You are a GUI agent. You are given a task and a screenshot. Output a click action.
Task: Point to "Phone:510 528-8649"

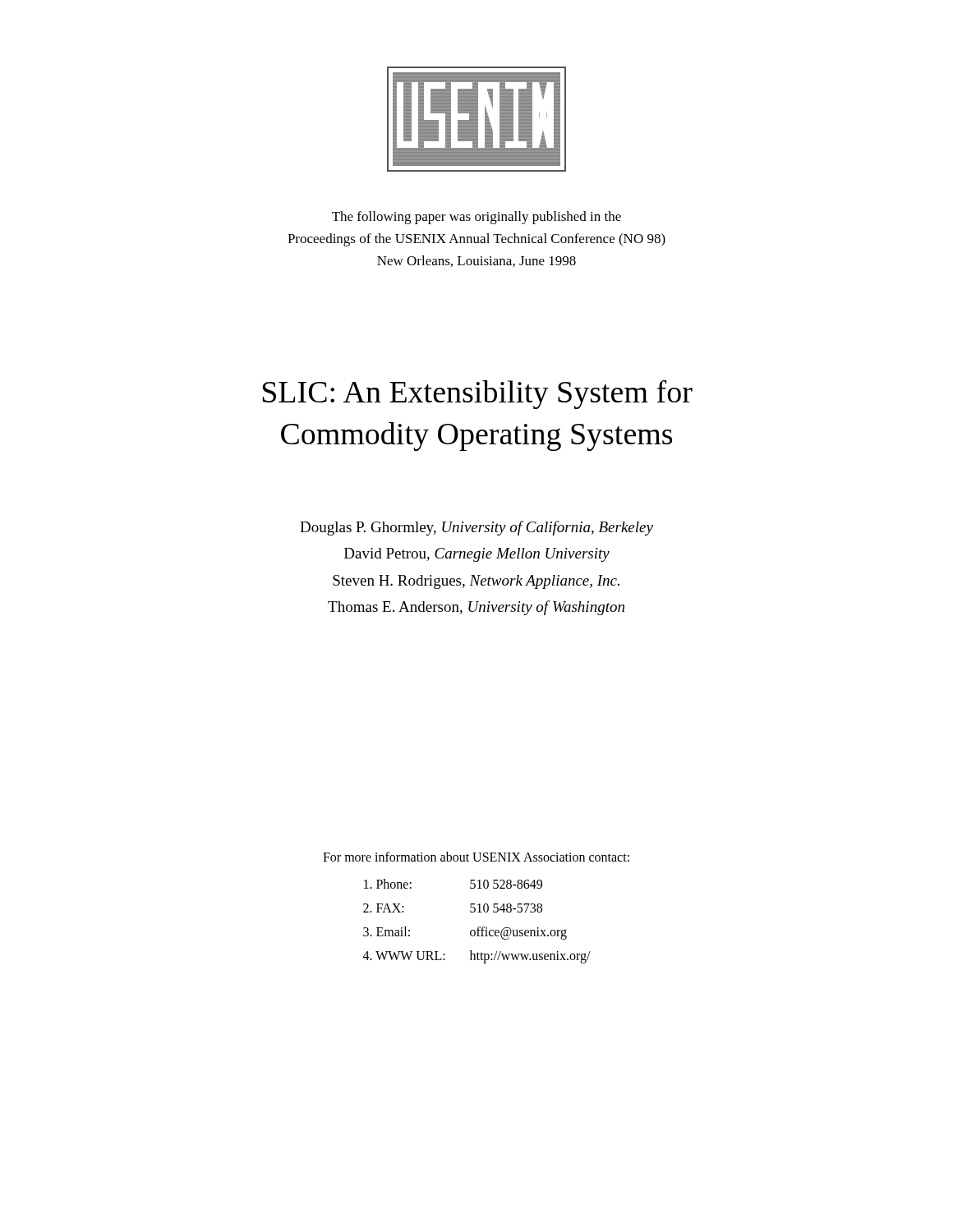[x=382, y=883]
